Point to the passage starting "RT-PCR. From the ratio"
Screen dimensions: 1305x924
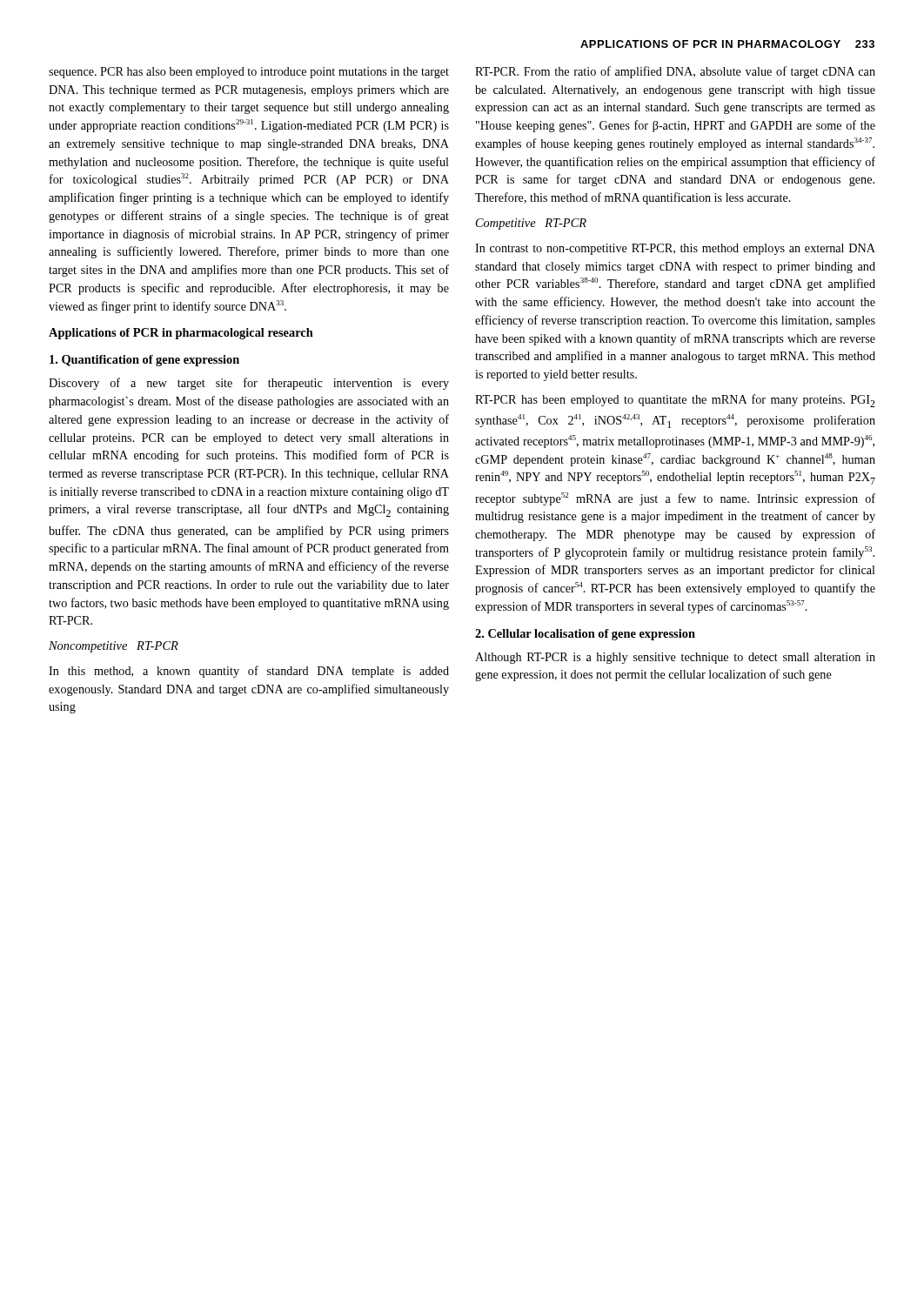coord(675,135)
